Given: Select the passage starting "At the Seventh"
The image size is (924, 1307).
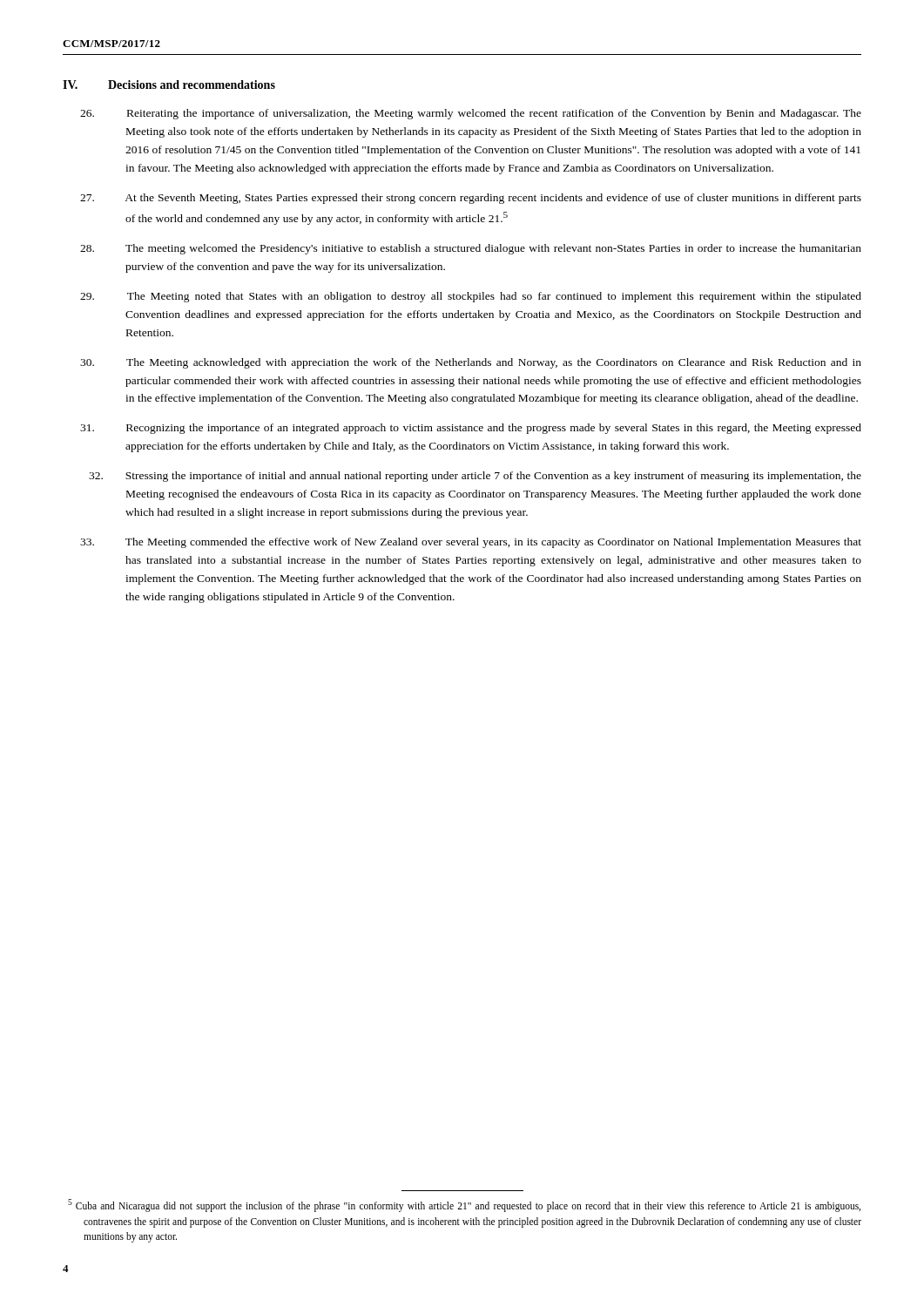Looking at the screenshot, I should [x=493, y=207].
